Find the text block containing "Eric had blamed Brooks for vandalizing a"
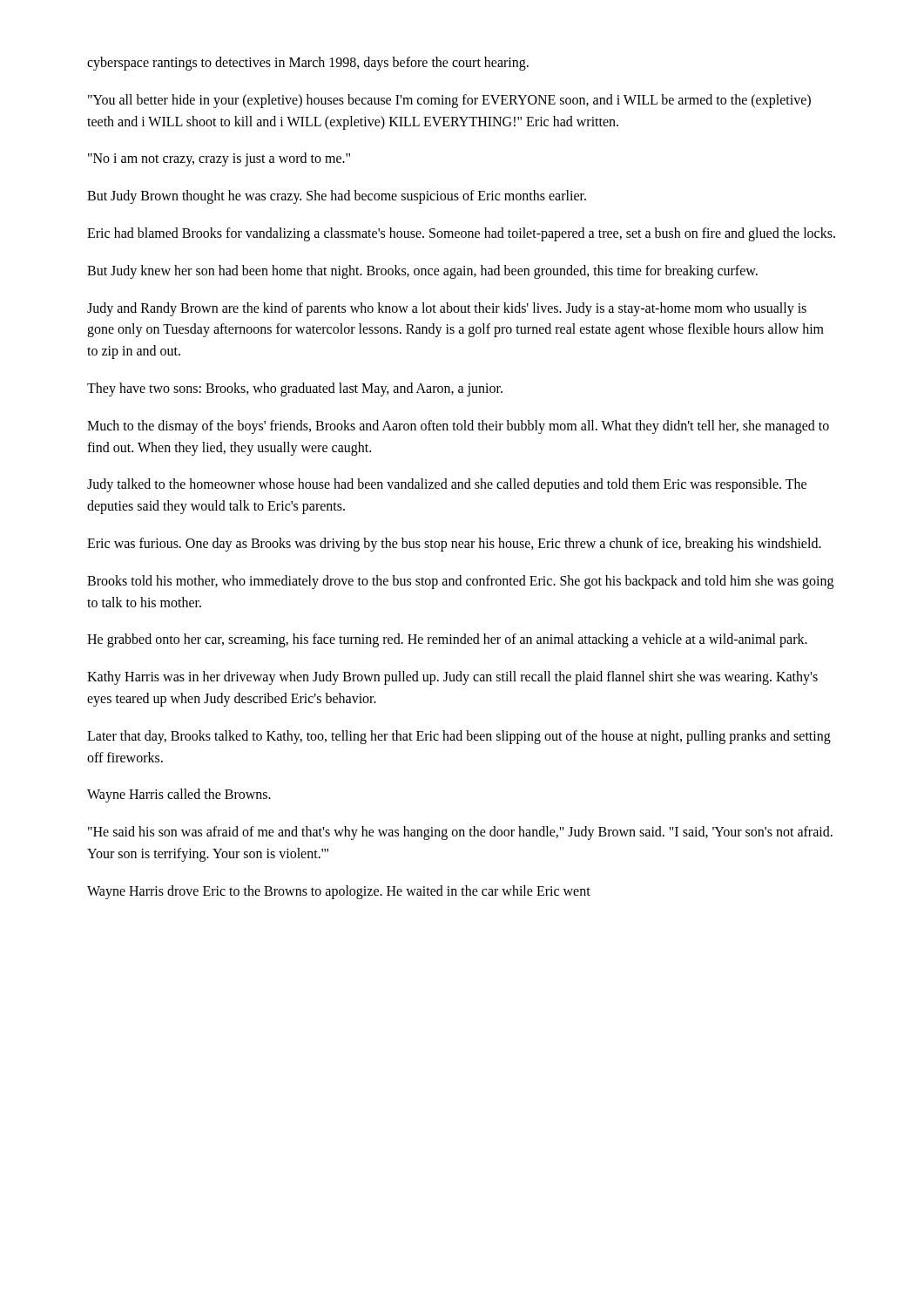The image size is (924, 1307). click(x=462, y=233)
